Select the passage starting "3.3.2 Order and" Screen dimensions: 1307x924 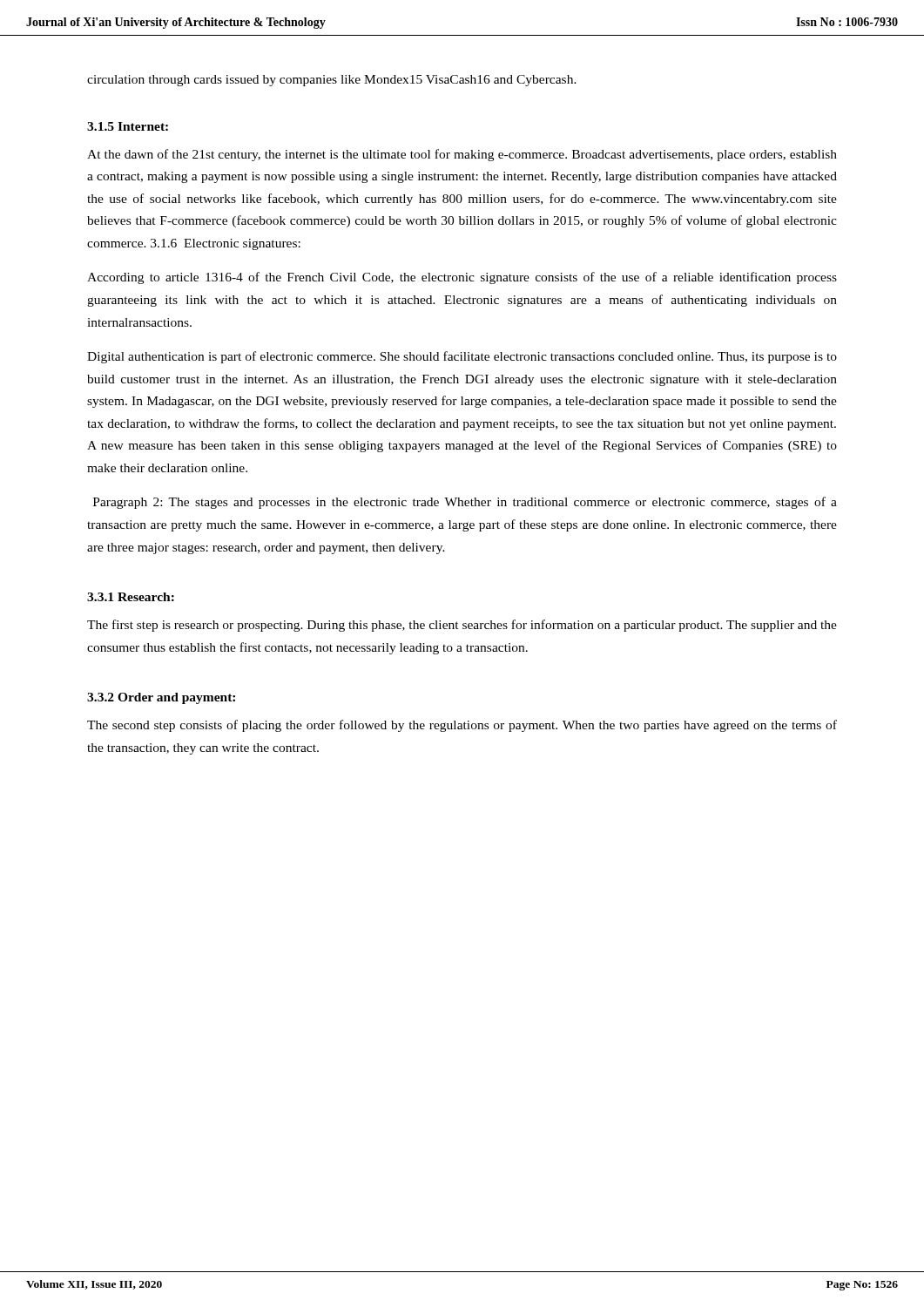coord(162,697)
